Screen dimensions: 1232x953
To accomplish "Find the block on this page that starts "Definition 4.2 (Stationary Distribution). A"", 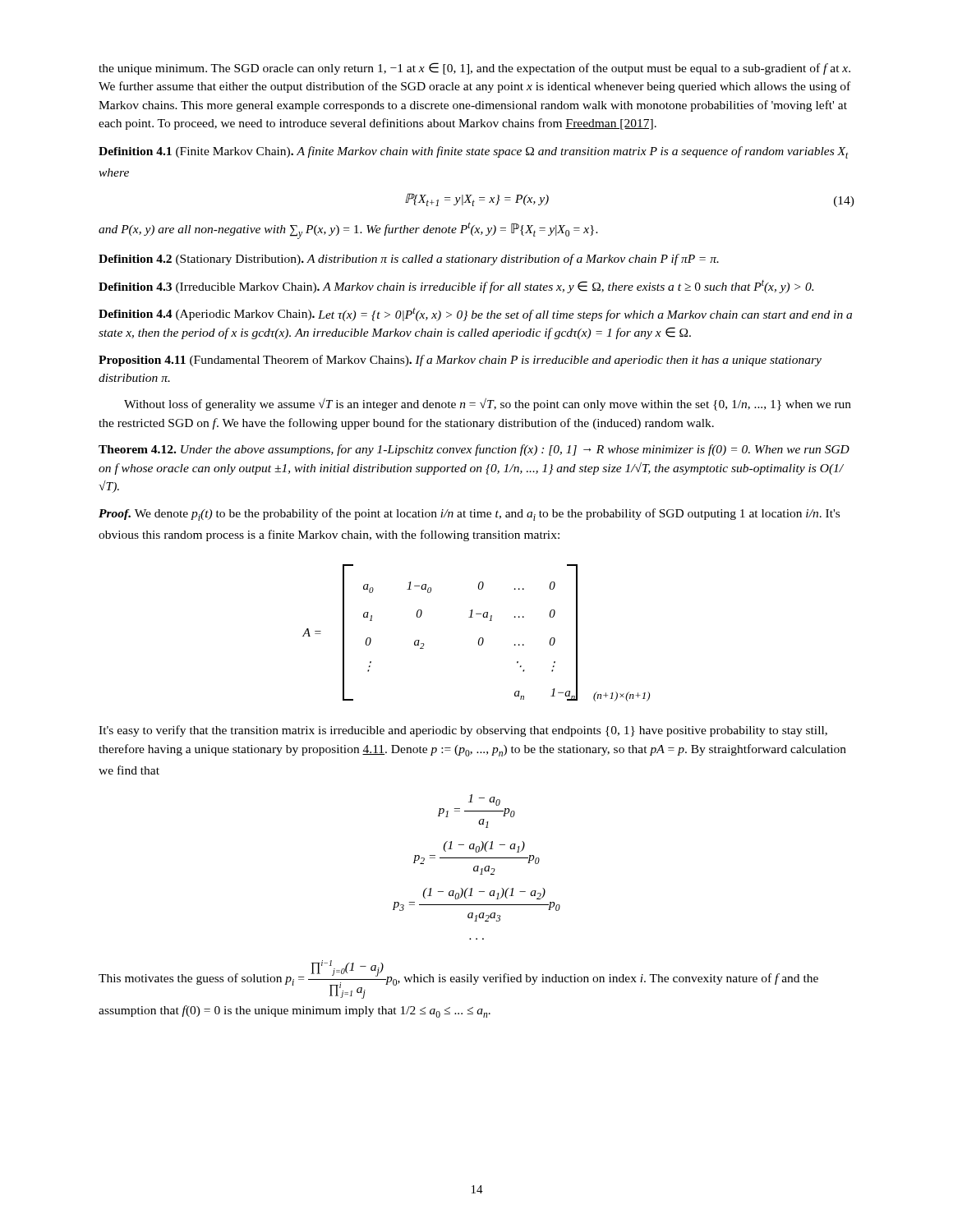I will (x=409, y=259).
